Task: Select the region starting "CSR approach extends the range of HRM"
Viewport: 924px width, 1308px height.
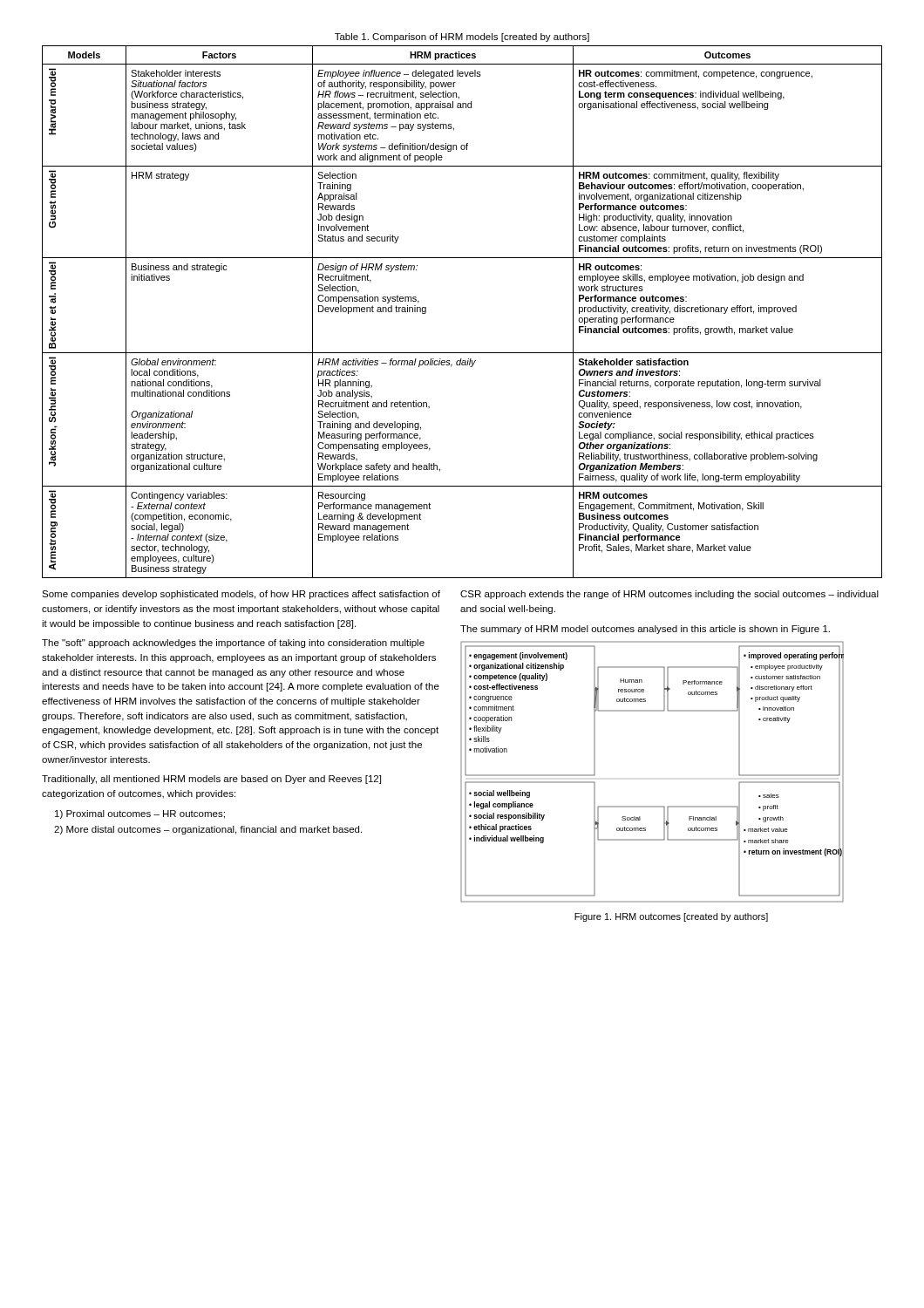Action: click(669, 595)
